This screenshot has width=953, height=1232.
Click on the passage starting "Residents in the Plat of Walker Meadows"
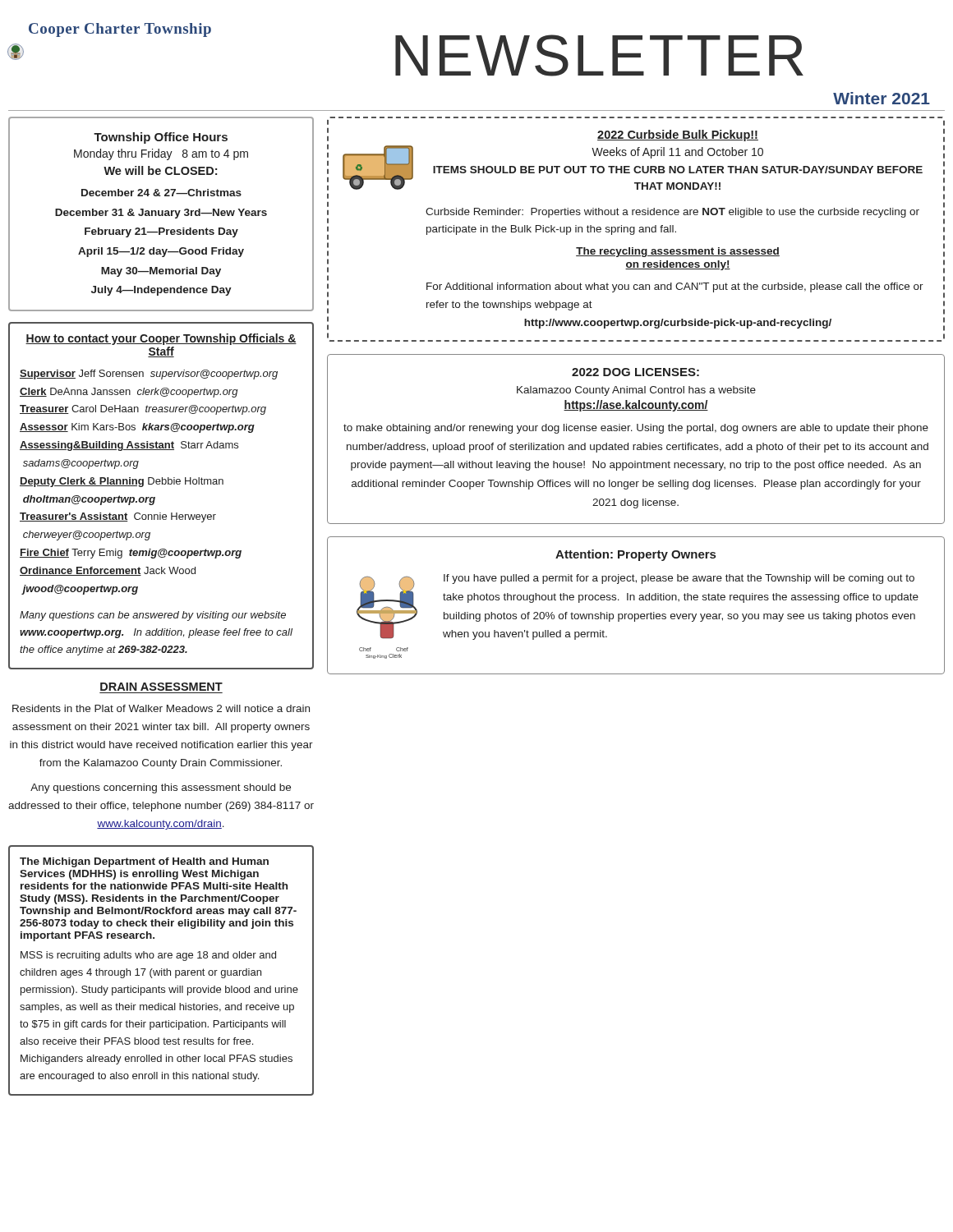point(161,736)
